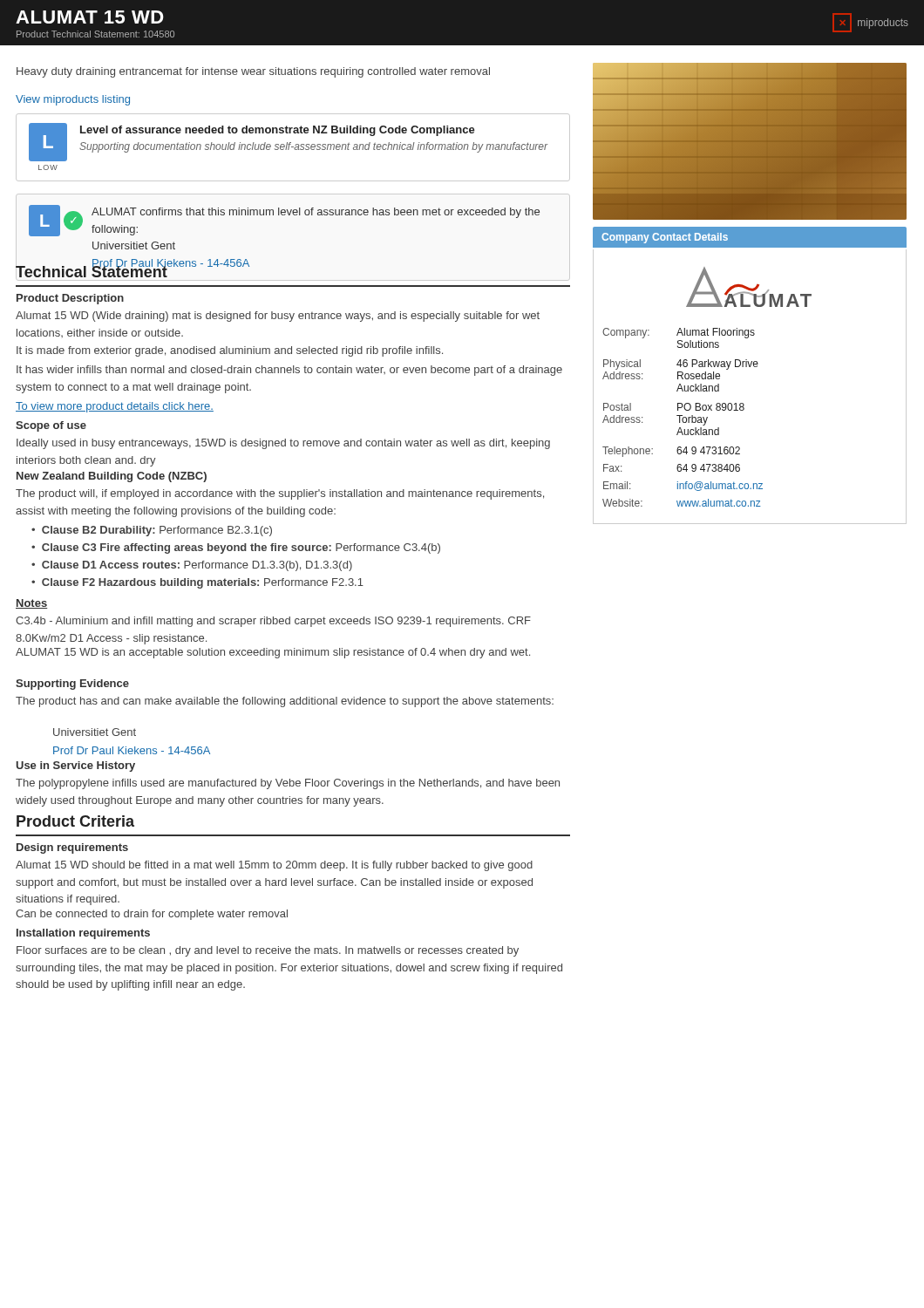The image size is (924, 1308).
Task: Where is the passage that starts "Universitiet Gent Prof Dr Paul"?
Action: (x=131, y=741)
